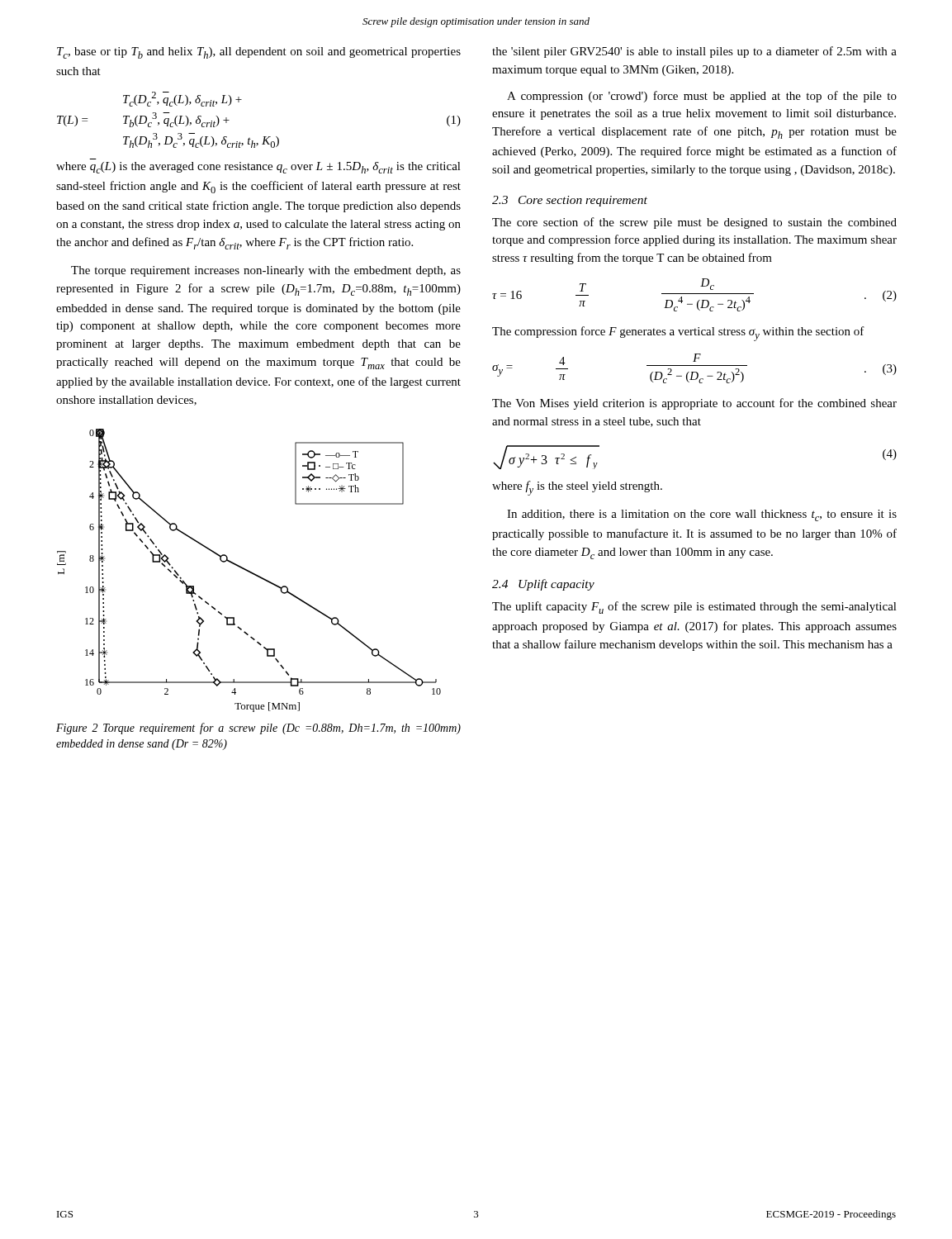Viewport: 952px width, 1239px height.
Task: Point to the formula beginning "σ y 2 + 3 τ 2"
Action: tap(546, 457)
